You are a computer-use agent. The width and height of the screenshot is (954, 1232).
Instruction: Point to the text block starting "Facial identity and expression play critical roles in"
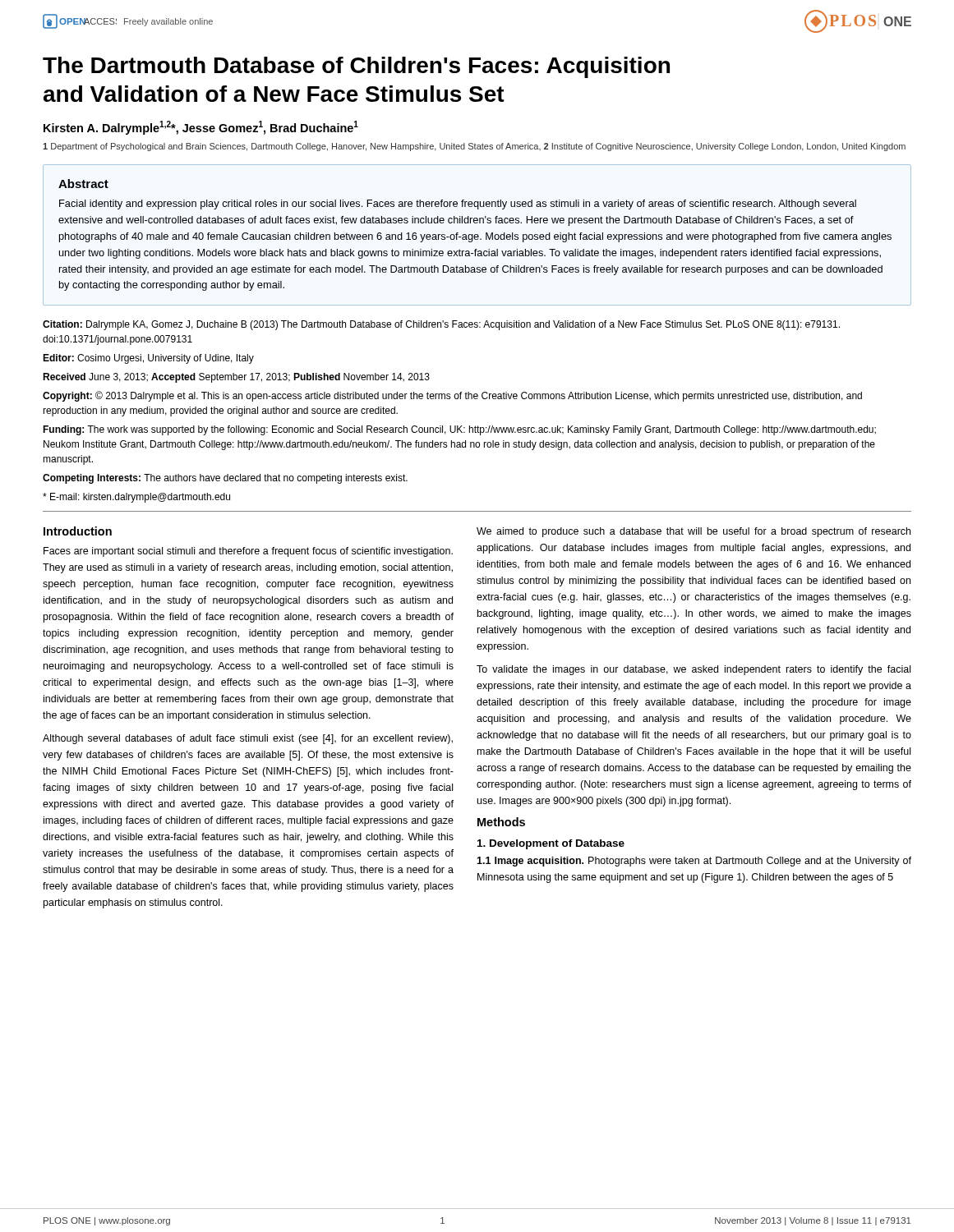pyautogui.click(x=475, y=244)
